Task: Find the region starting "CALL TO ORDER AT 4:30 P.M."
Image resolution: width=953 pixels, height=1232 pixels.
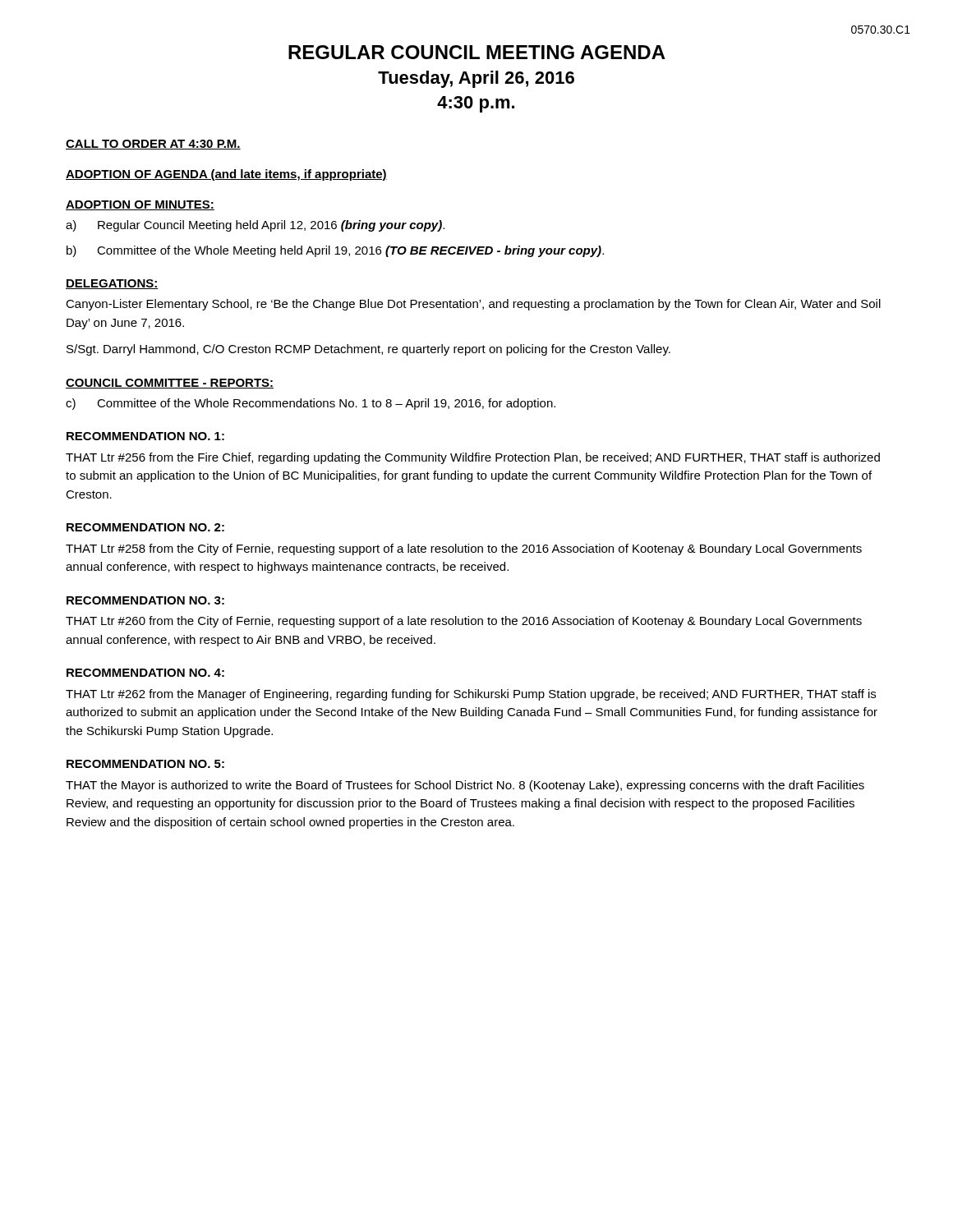Action: [x=153, y=143]
